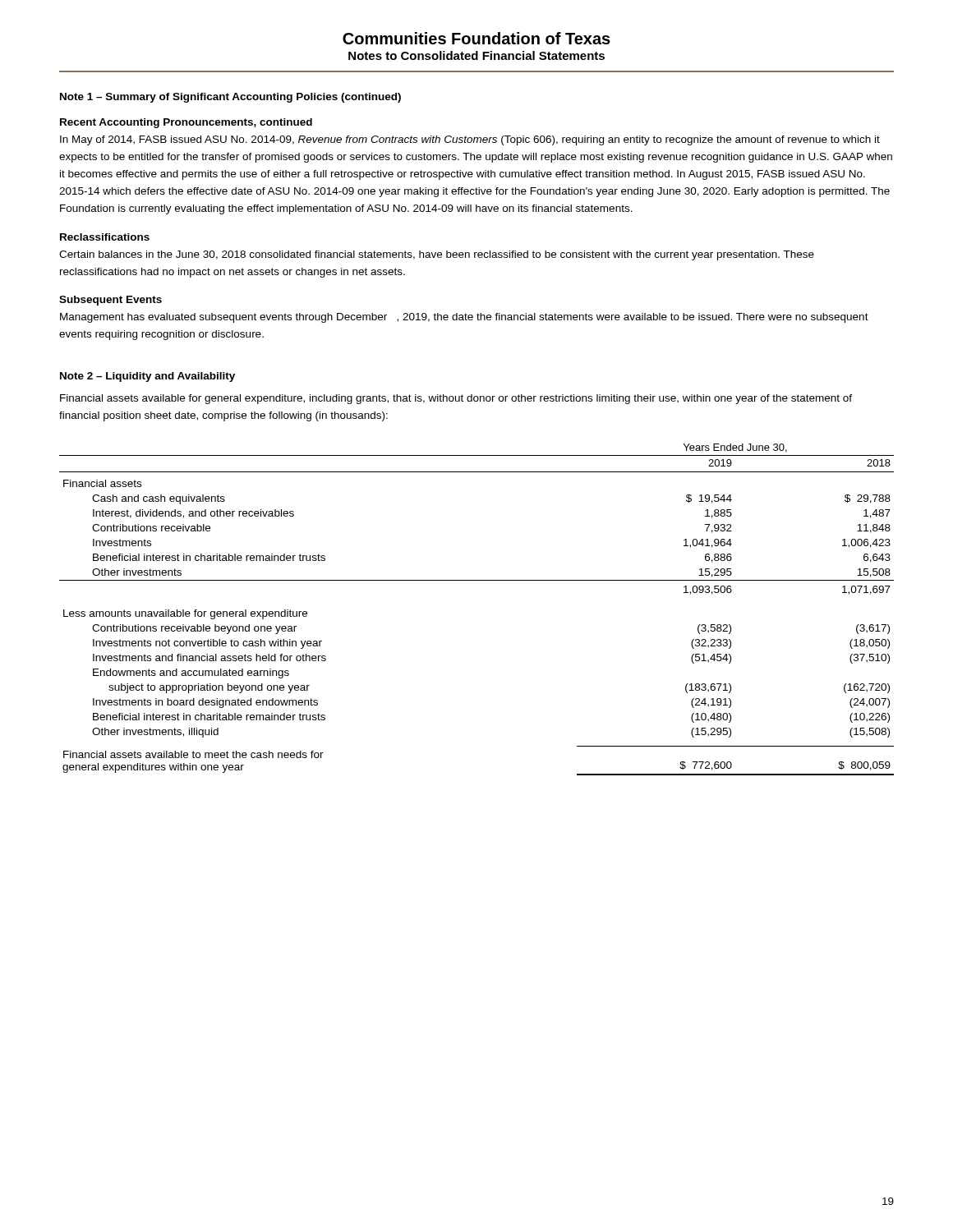The height and width of the screenshot is (1232, 953).
Task: Click where it says "Subsequent Events"
Action: tap(111, 300)
